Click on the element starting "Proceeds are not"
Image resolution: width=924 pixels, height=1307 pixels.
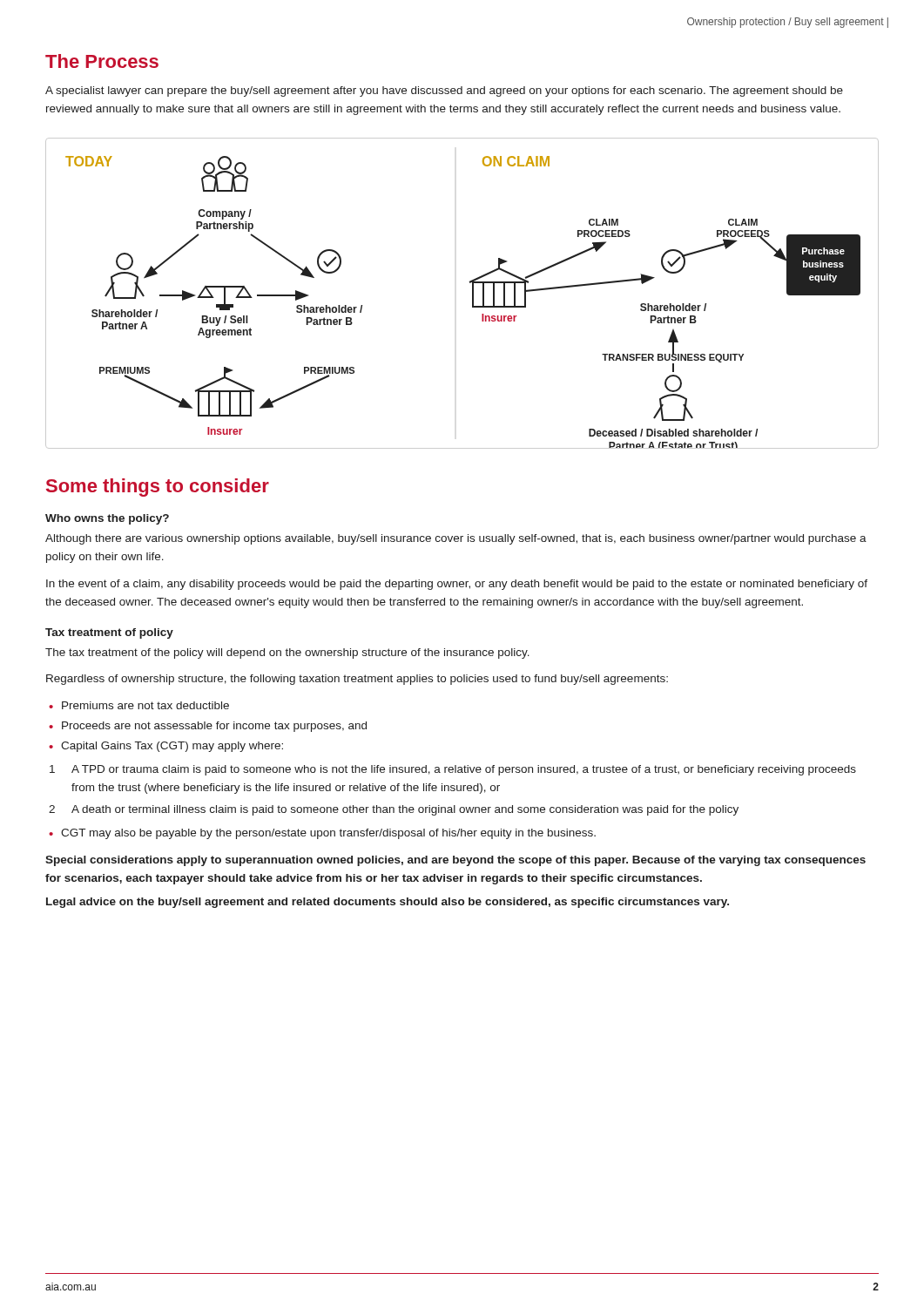tap(214, 726)
